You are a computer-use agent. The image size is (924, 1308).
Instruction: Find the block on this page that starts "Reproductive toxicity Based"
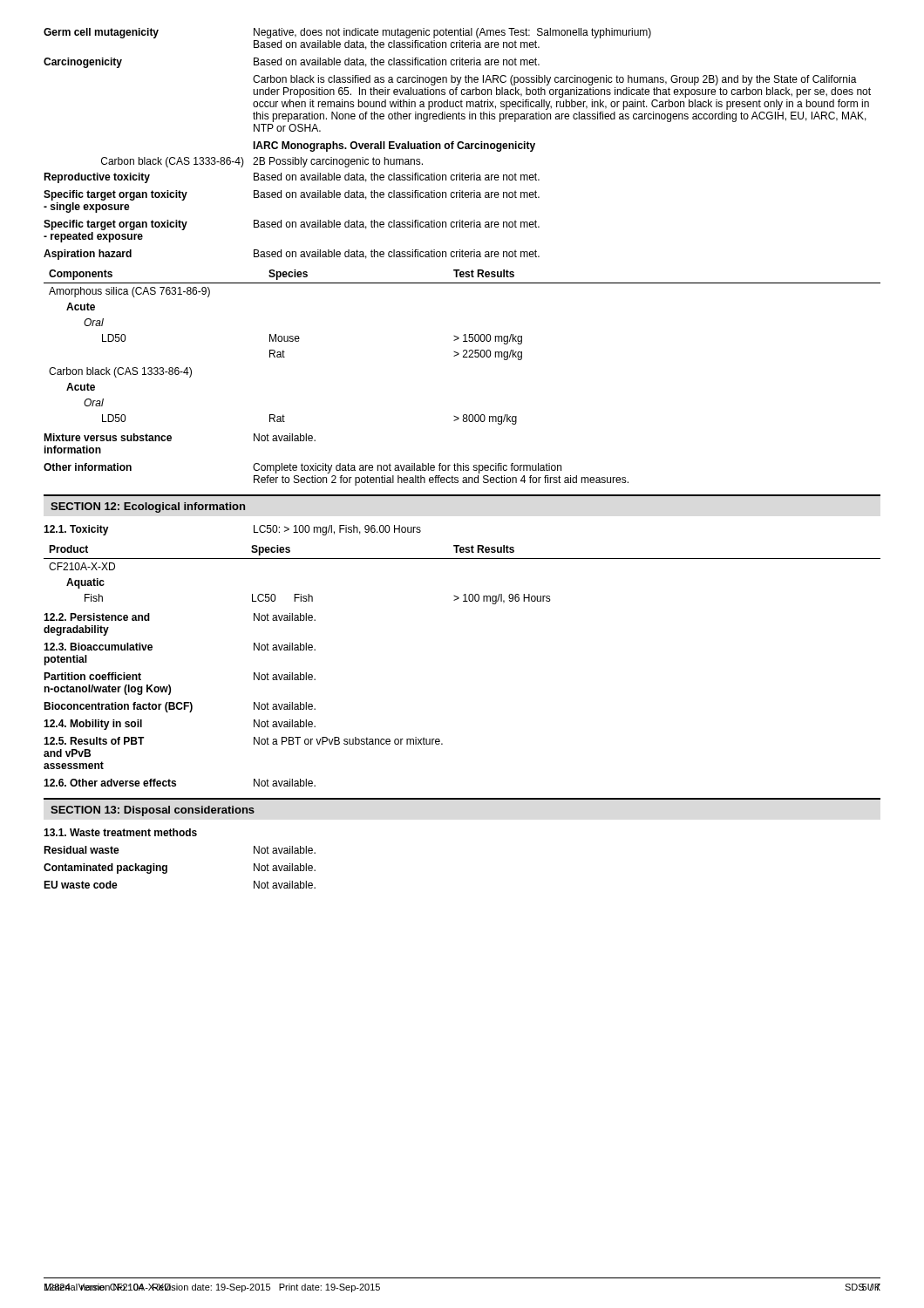pyautogui.click(x=462, y=177)
